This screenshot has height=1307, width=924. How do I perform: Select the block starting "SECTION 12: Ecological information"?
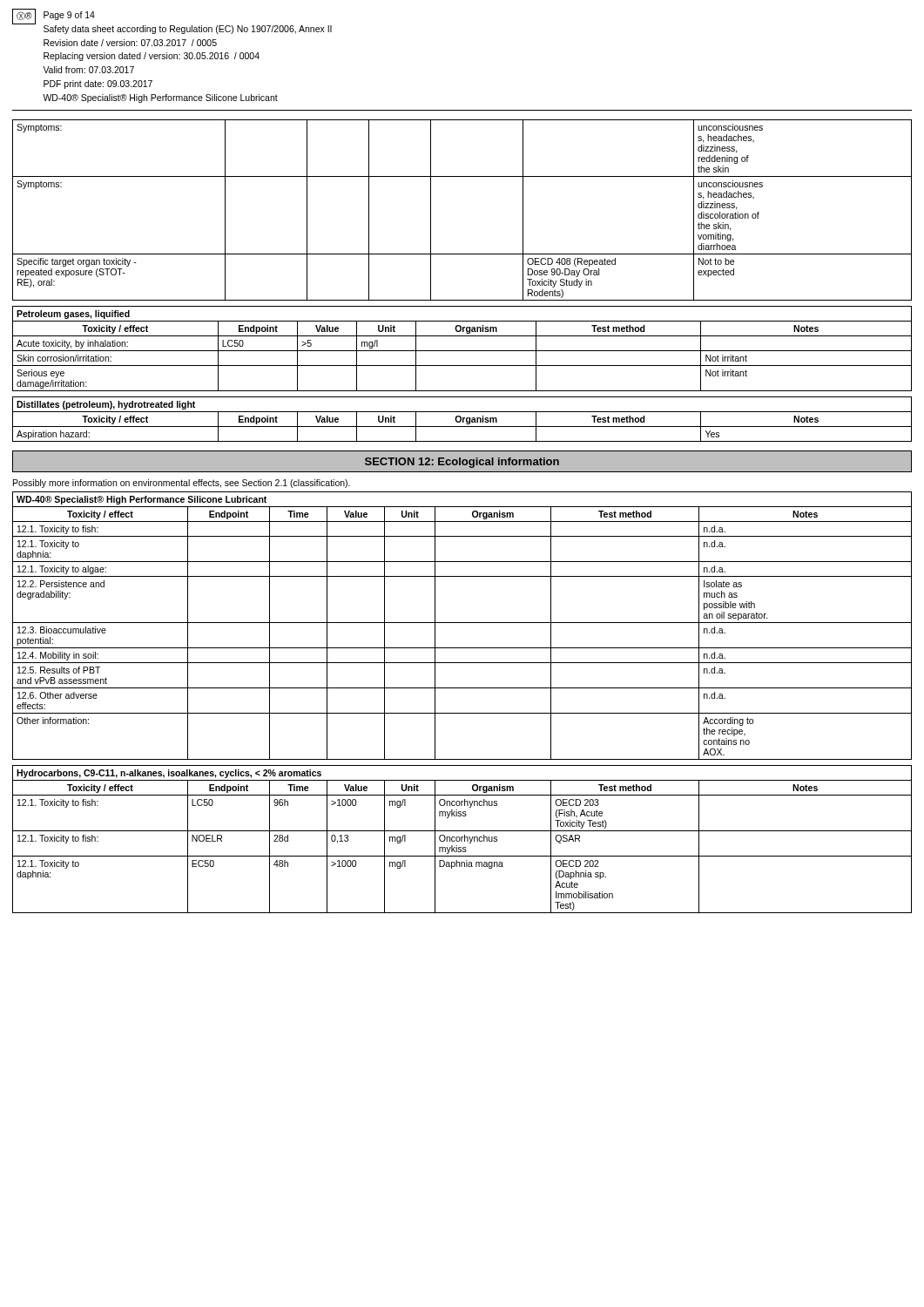[x=462, y=462]
